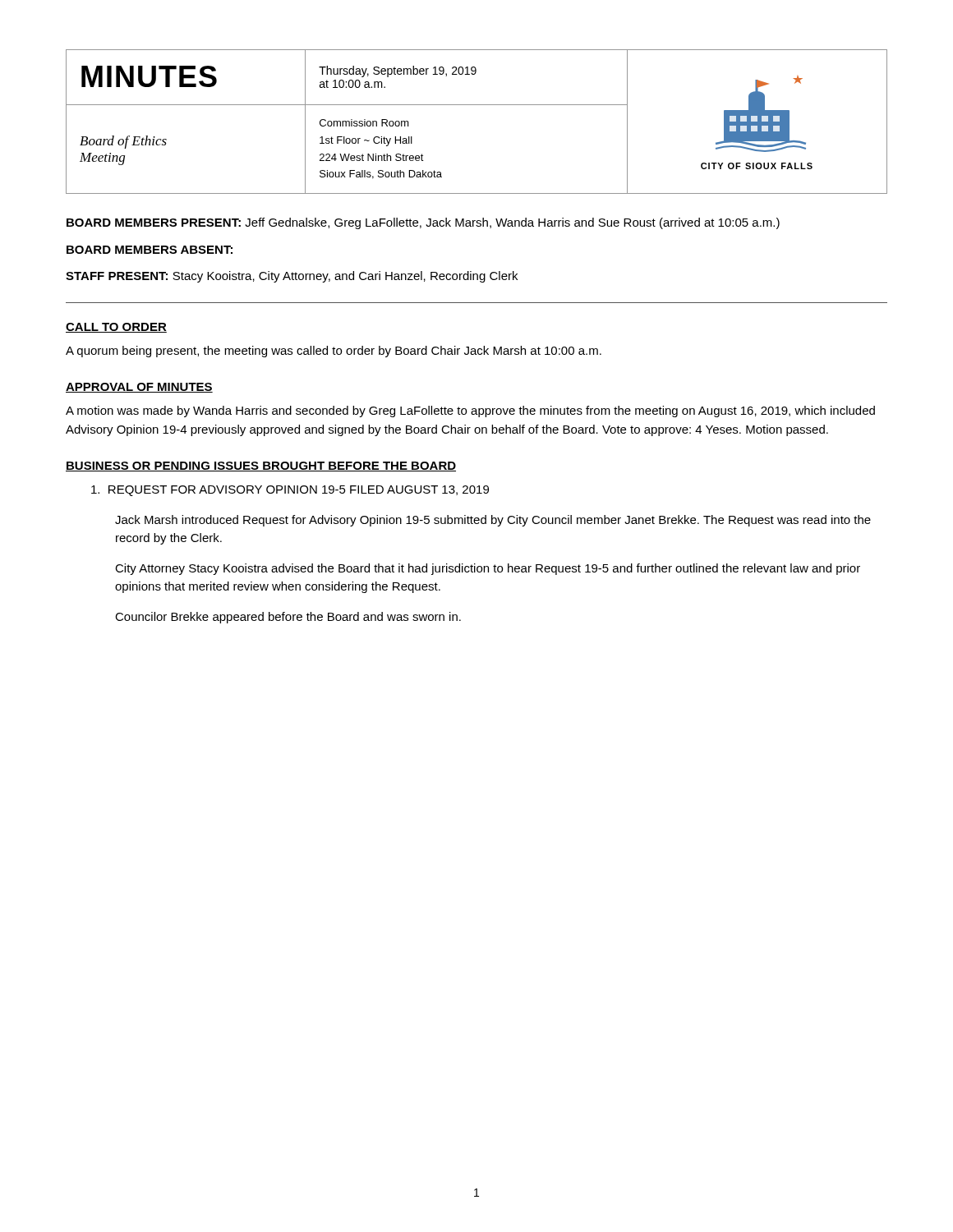This screenshot has width=953, height=1232.
Task: Find "BOARD MEMBERS ABSENT:" on this page
Action: coord(150,249)
